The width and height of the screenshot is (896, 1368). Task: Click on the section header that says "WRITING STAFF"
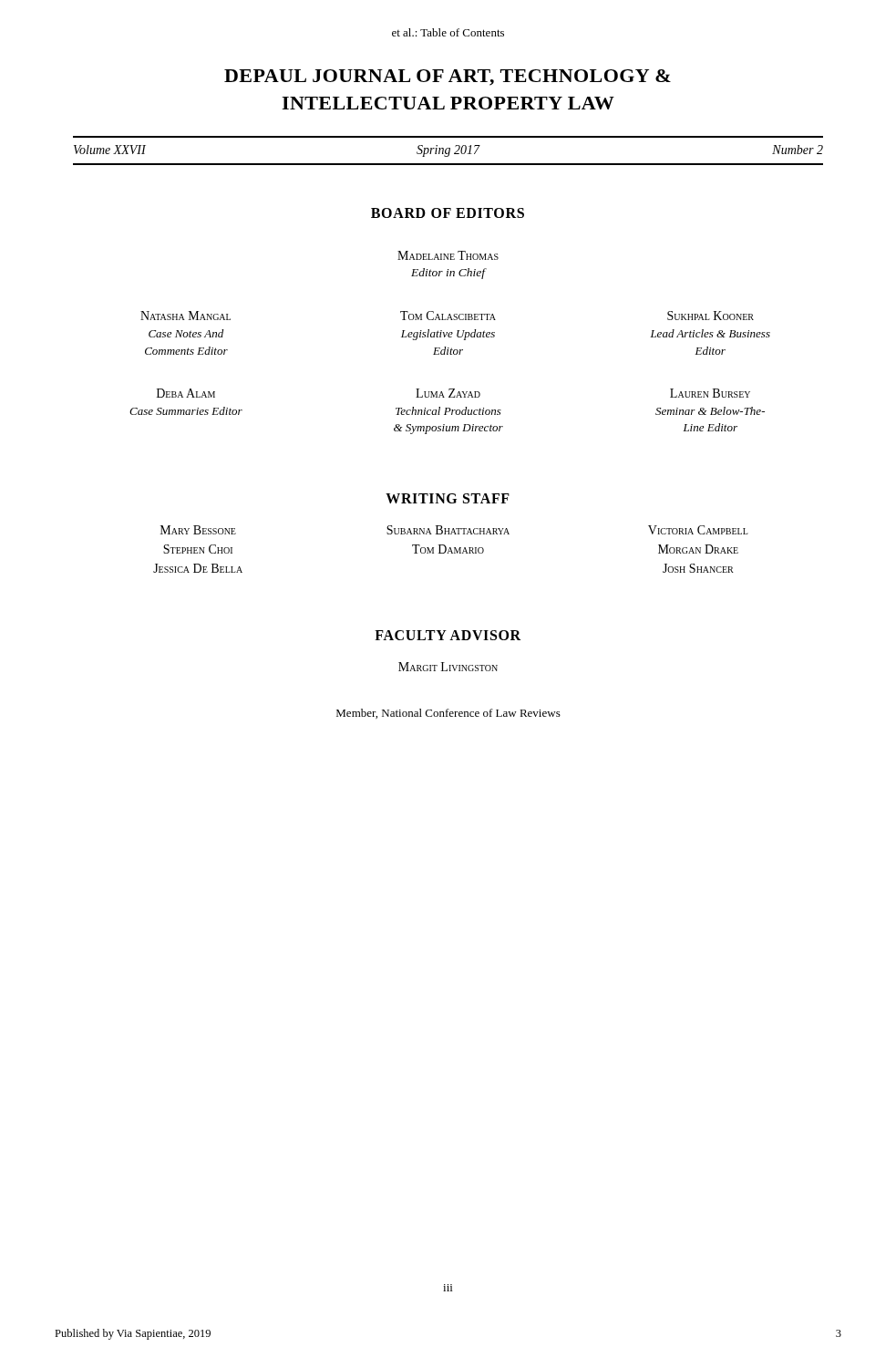pos(448,499)
